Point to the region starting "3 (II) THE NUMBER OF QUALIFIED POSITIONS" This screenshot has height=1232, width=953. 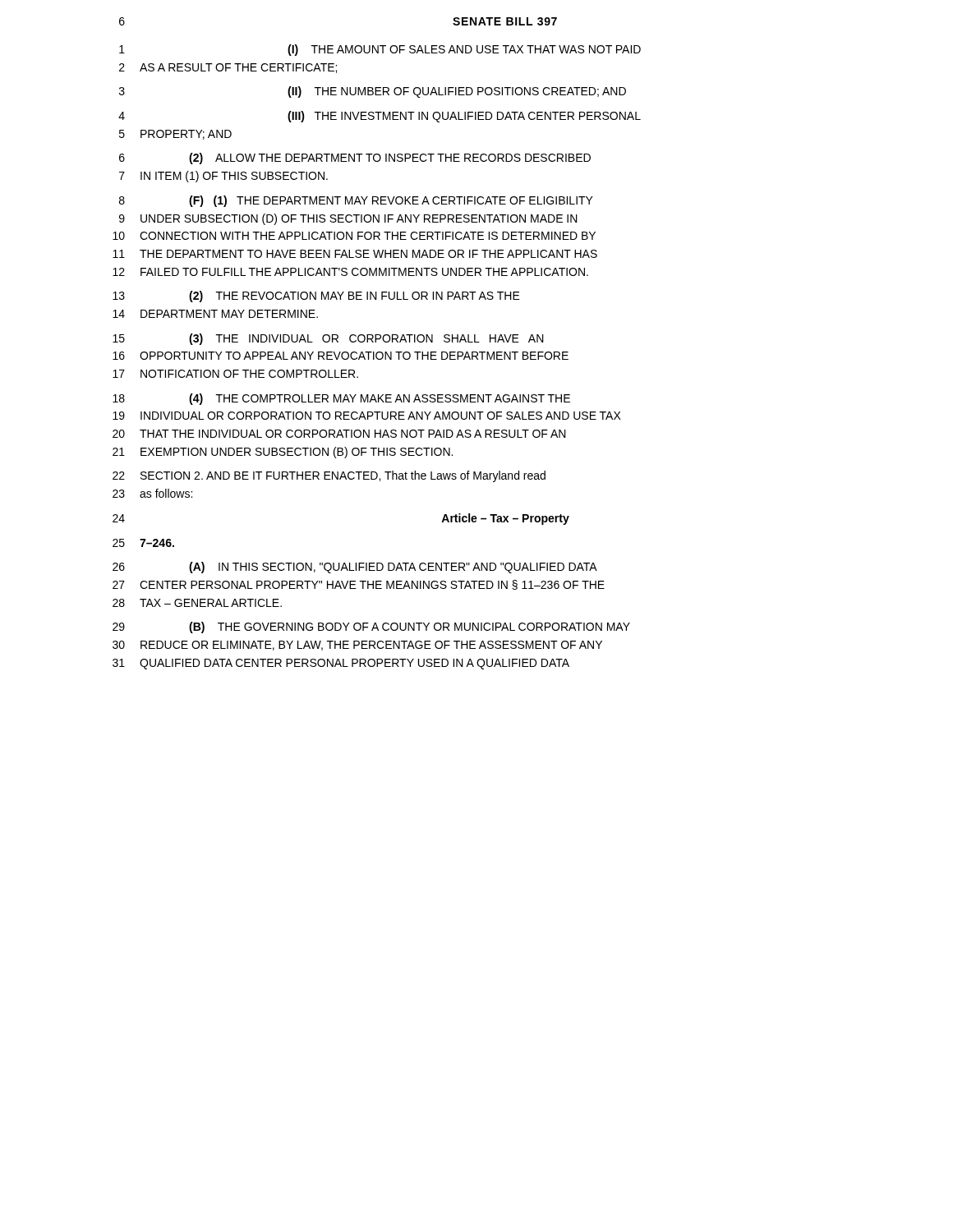click(476, 92)
